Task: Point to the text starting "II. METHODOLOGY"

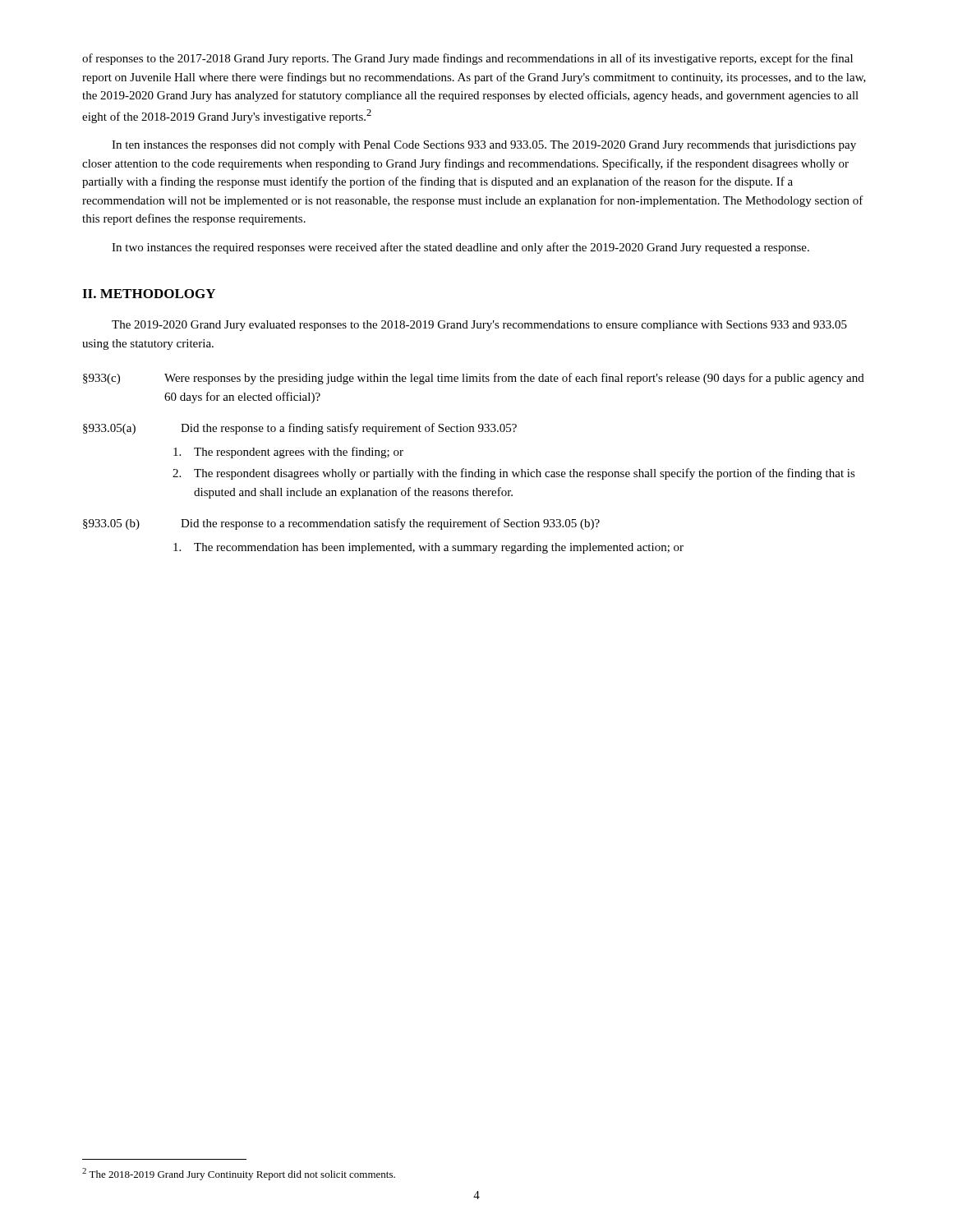Action: tap(149, 294)
